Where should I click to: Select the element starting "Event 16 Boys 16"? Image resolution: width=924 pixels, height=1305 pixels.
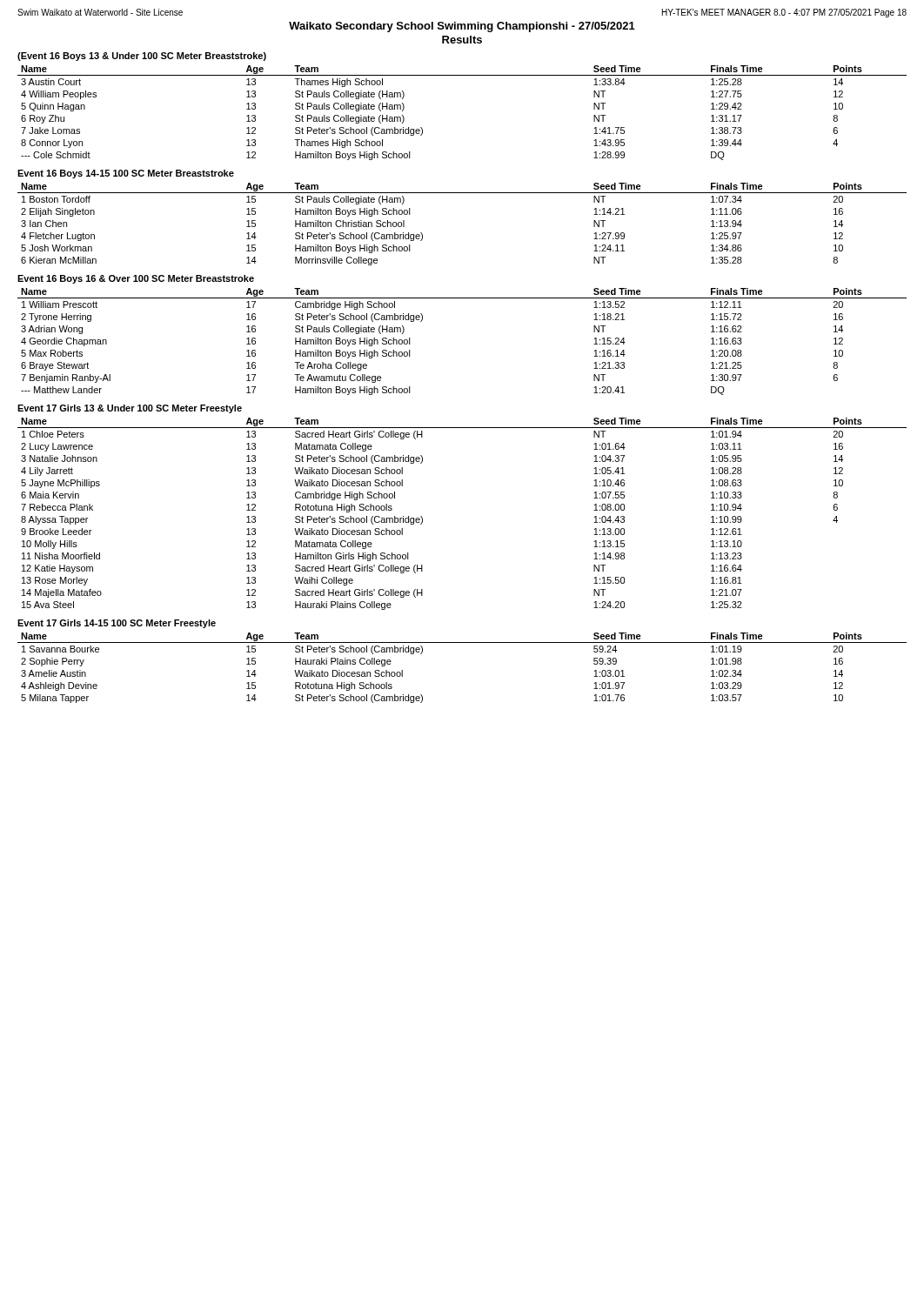tap(136, 278)
